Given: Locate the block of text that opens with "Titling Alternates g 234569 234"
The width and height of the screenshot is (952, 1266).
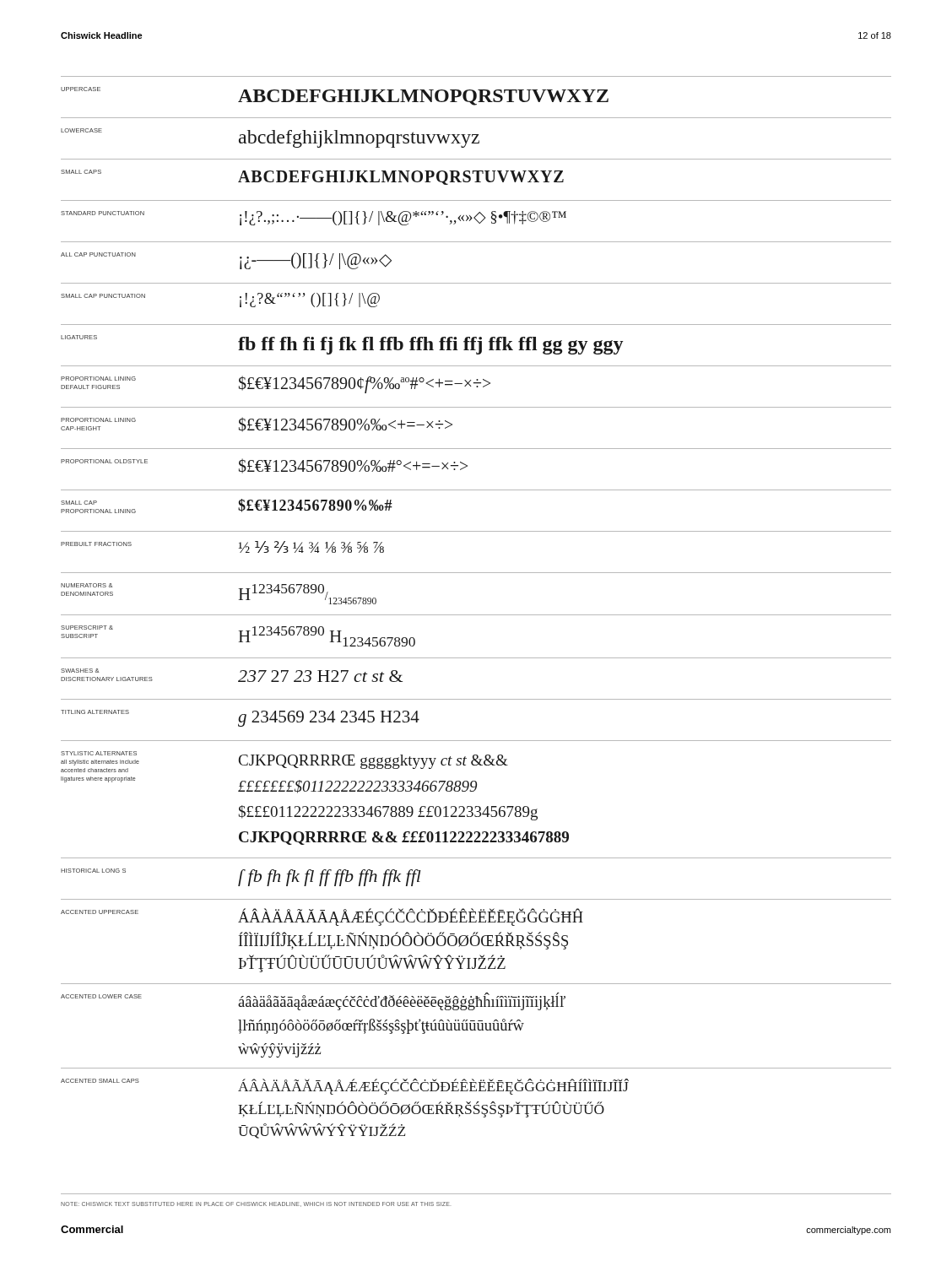Looking at the screenshot, I should click(240, 718).
